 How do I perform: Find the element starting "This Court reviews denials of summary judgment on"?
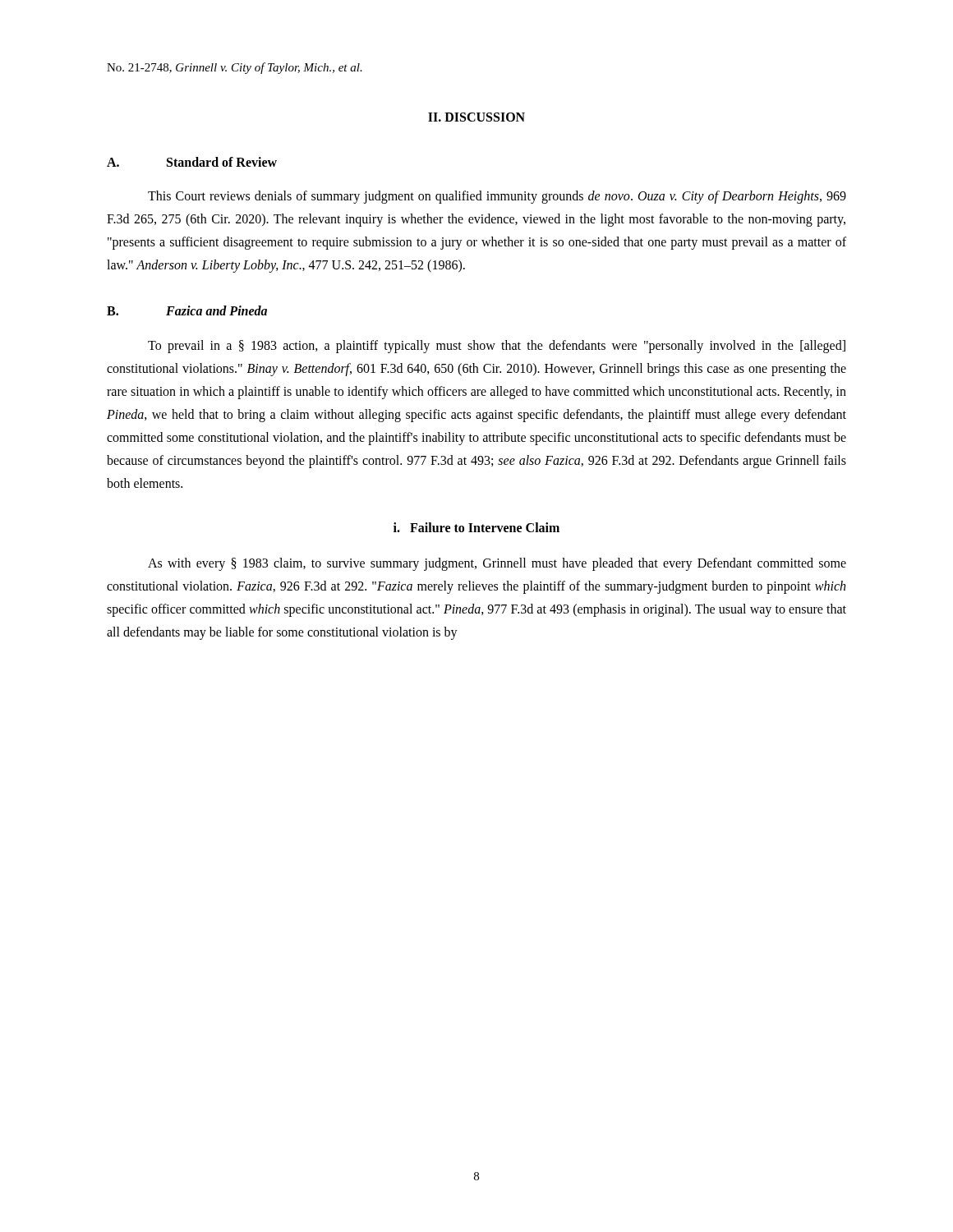click(x=476, y=231)
